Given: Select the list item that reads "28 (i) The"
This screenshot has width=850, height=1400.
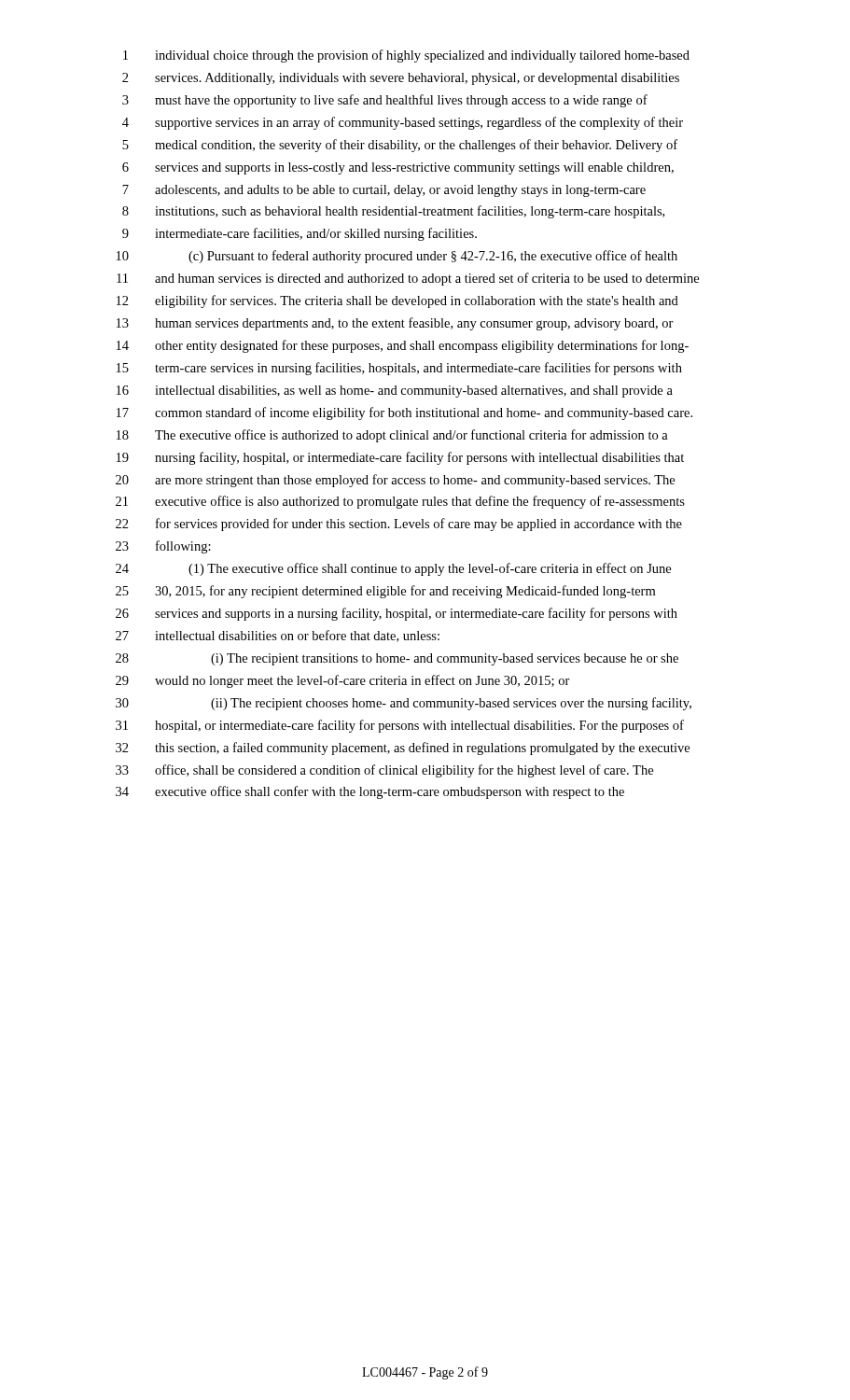Looking at the screenshot, I should tap(442, 659).
